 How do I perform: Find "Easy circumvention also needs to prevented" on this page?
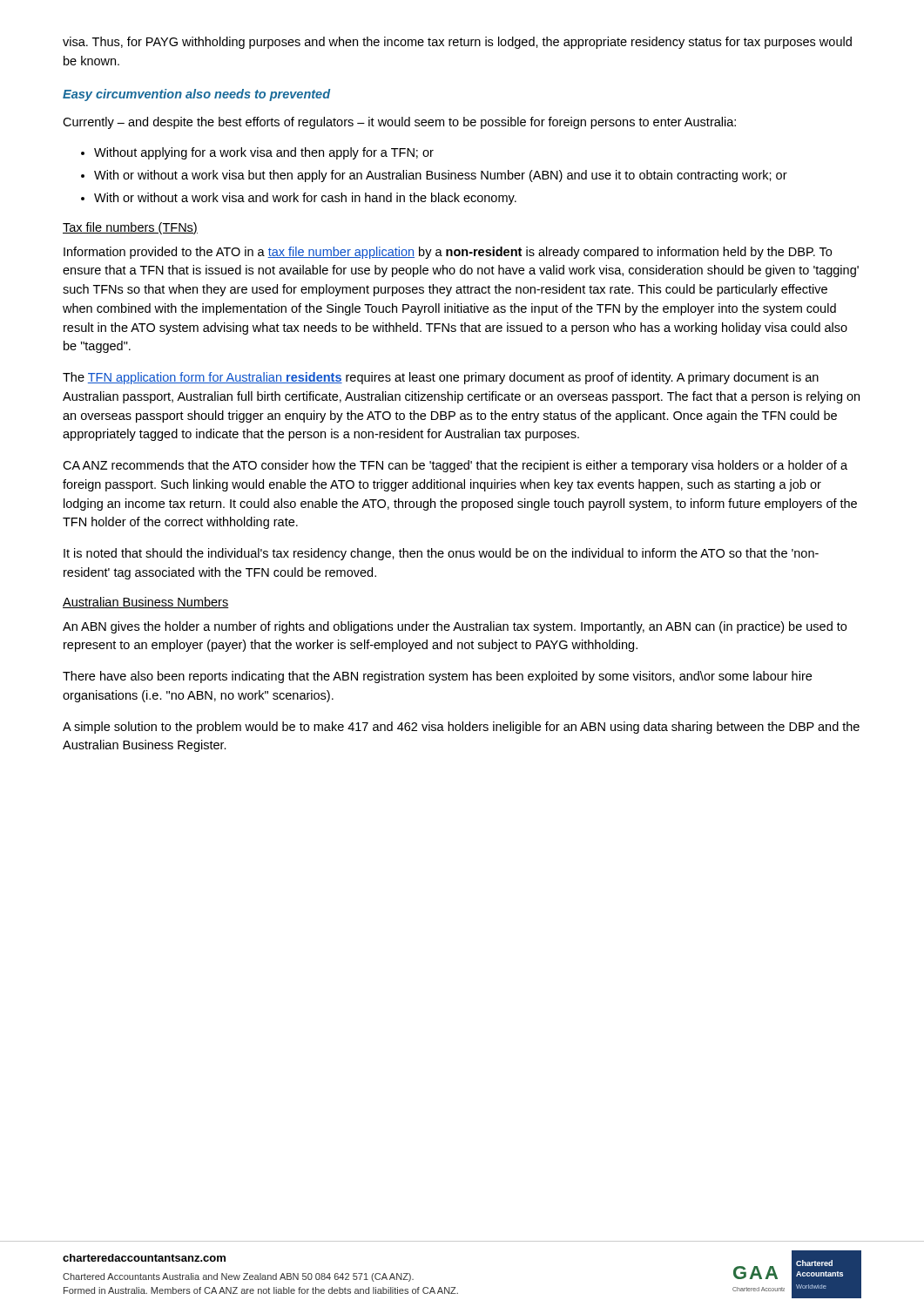[x=196, y=94]
